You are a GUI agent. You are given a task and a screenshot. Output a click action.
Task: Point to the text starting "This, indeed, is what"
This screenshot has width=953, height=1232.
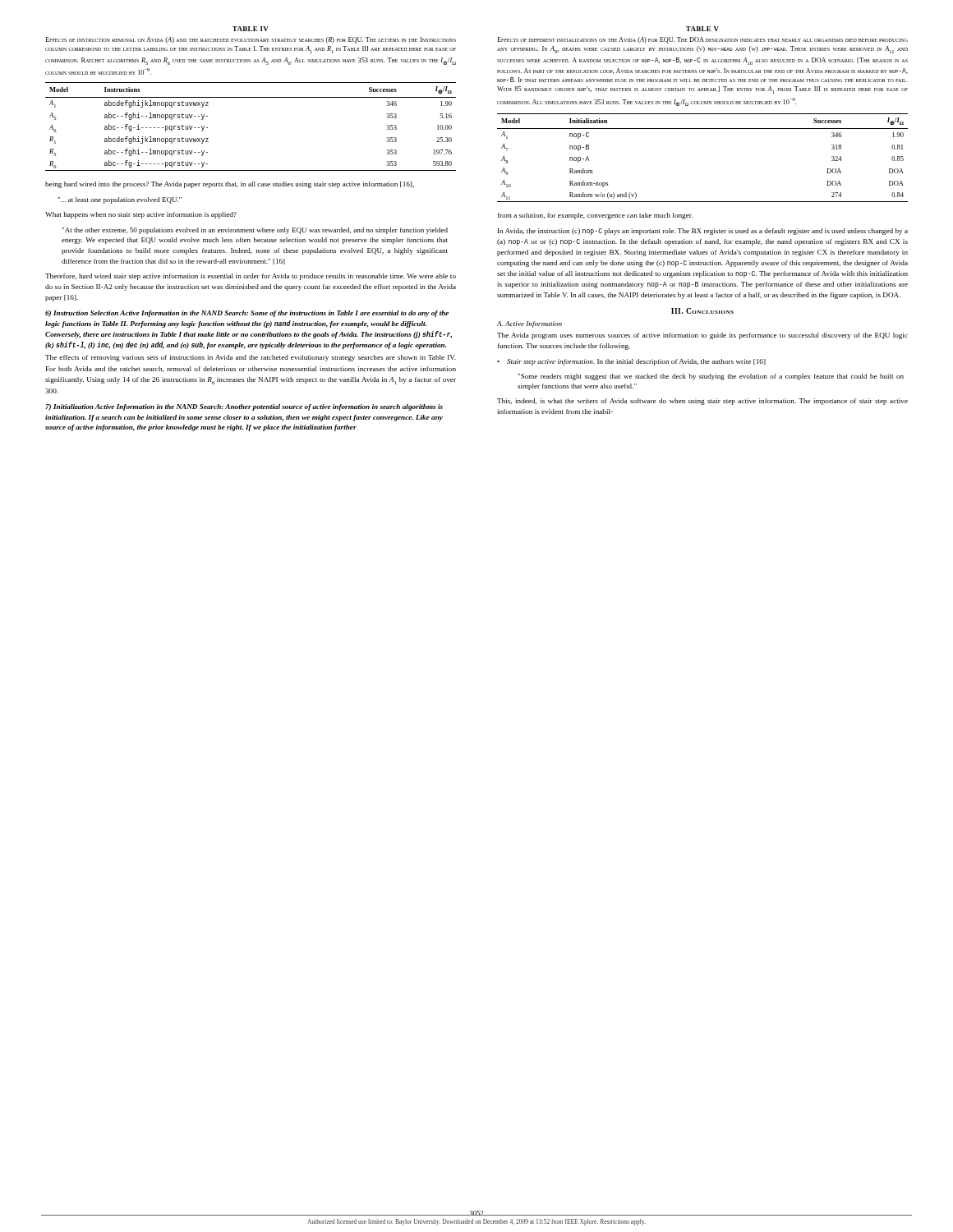(702, 406)
